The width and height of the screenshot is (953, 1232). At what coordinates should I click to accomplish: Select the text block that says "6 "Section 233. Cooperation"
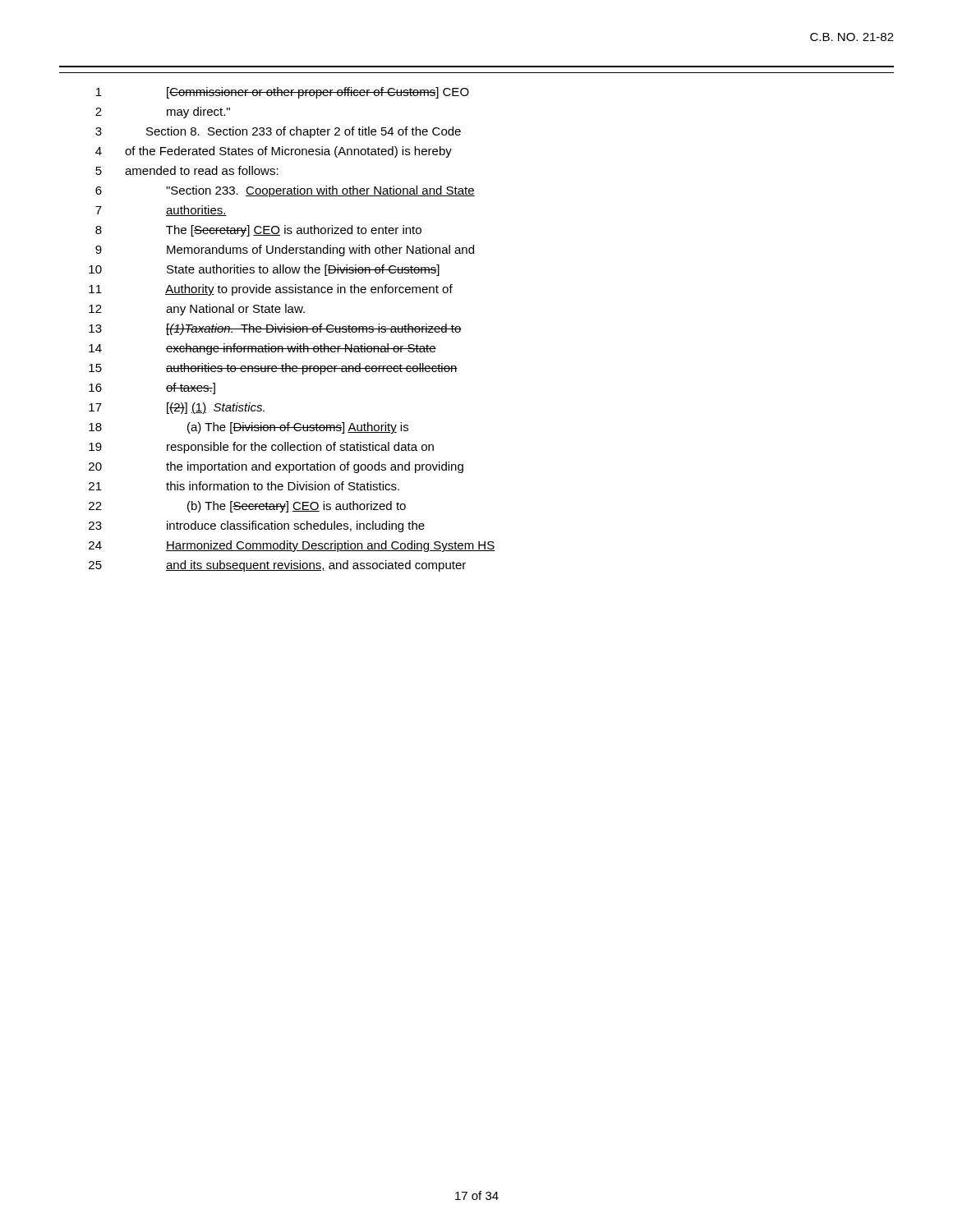tap(476, 191)
